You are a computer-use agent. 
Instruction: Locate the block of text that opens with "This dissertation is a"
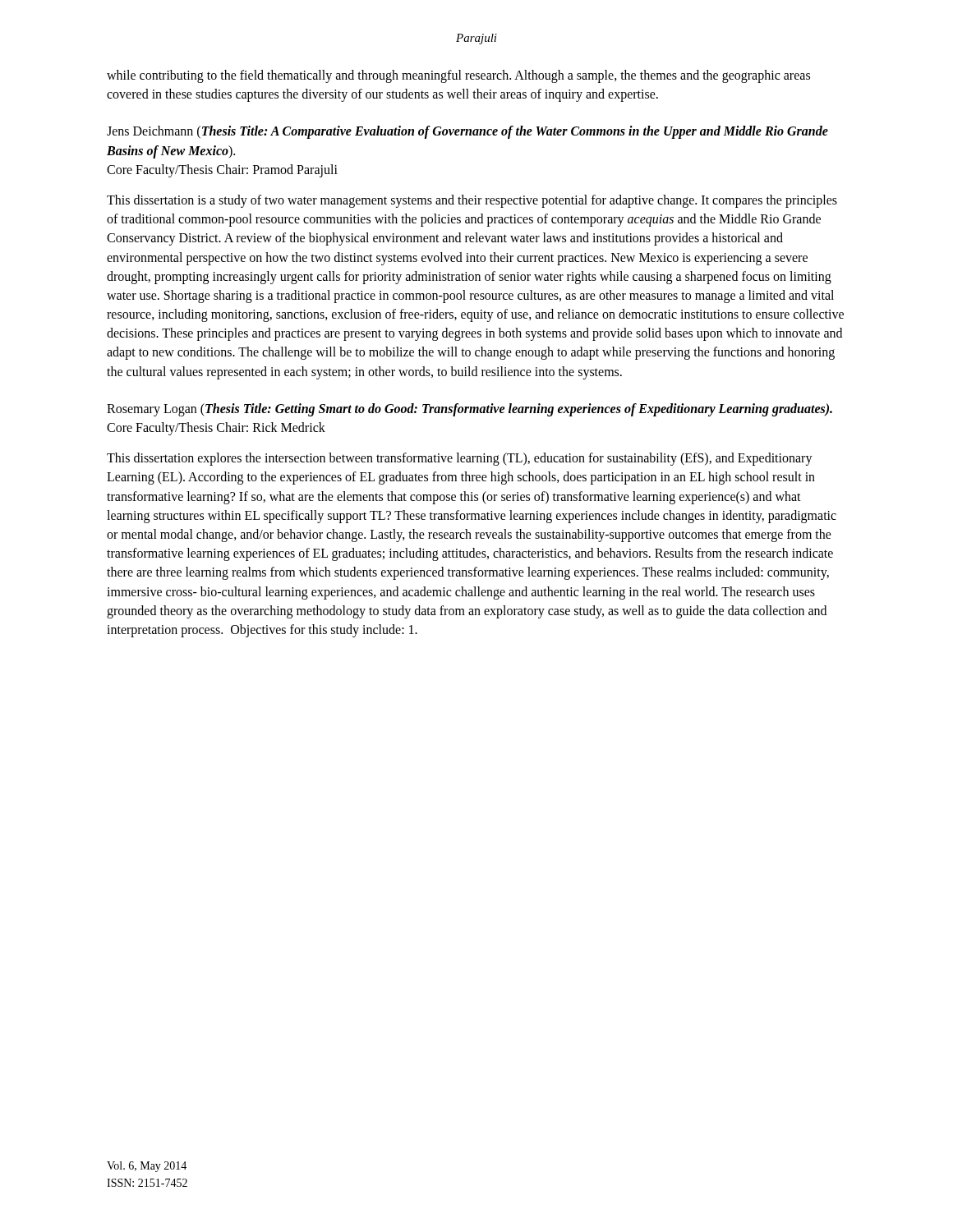[475, 286]
